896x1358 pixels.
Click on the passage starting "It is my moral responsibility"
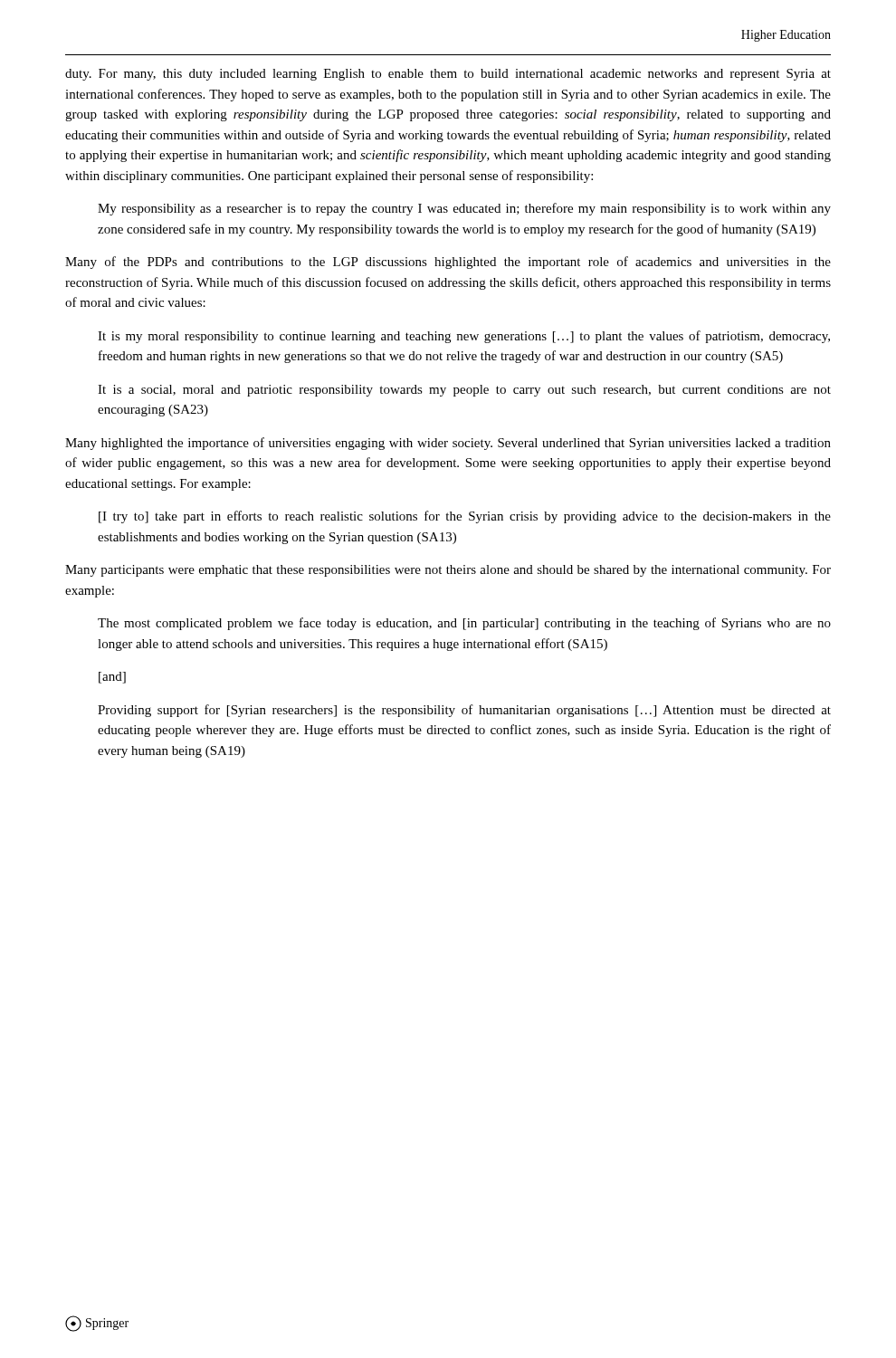(x=464, y=346)
